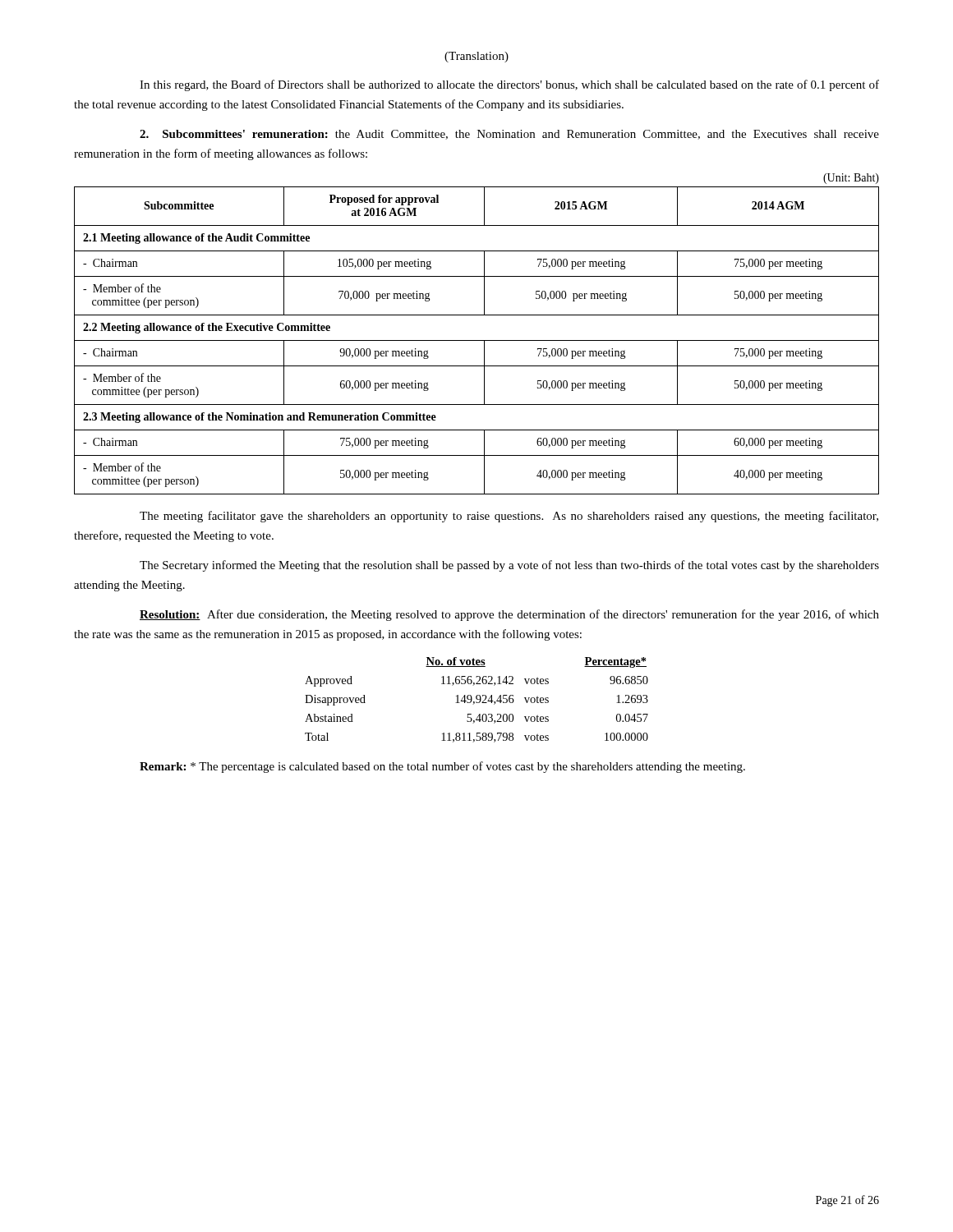Locate the block starting "The meeting facilitator gave the shareholders an opportunity"

[x=476, y=526]
